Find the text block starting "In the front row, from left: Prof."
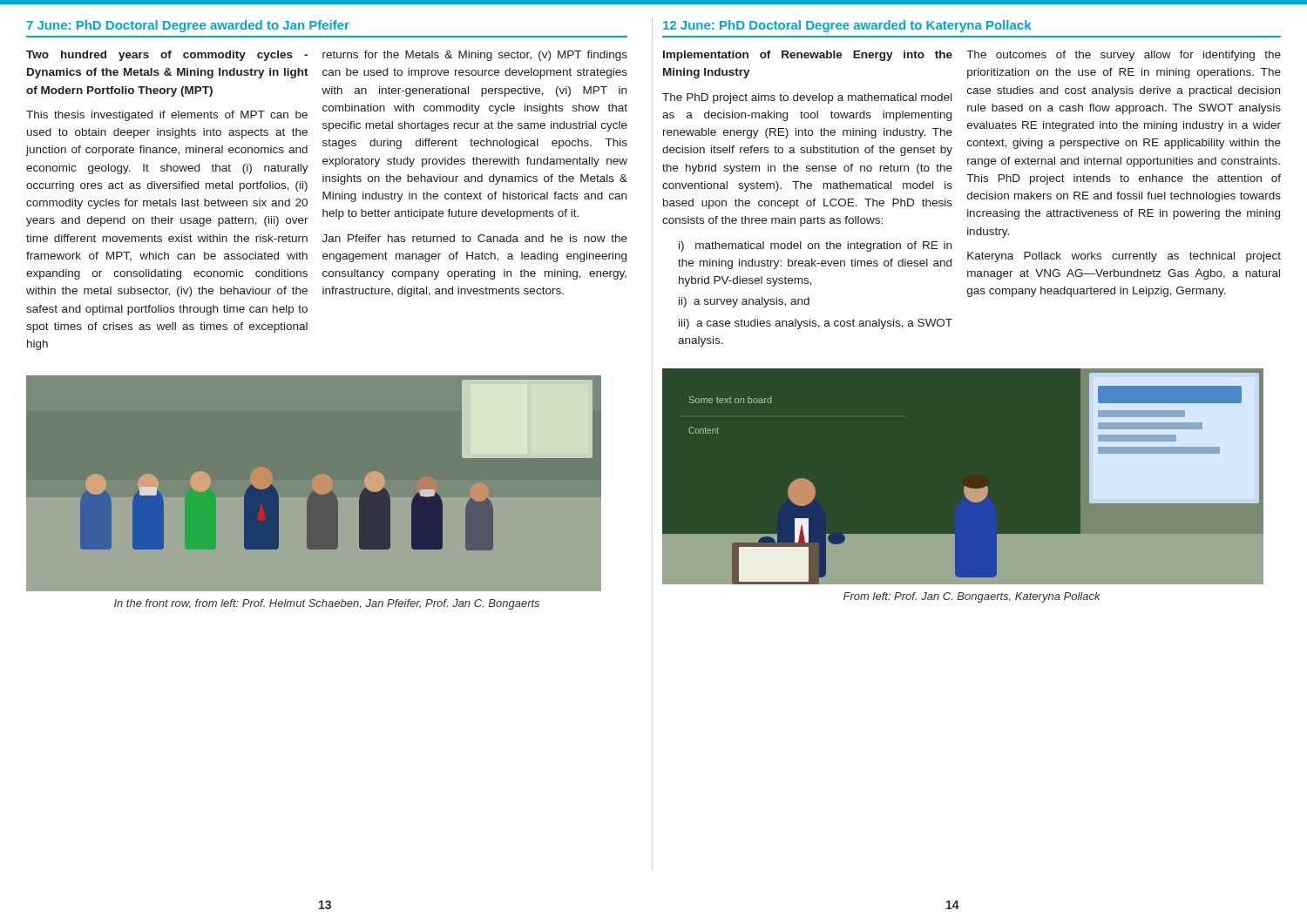Image resolution: width=1307 pixels, height=924 pixels. (327, 603)
